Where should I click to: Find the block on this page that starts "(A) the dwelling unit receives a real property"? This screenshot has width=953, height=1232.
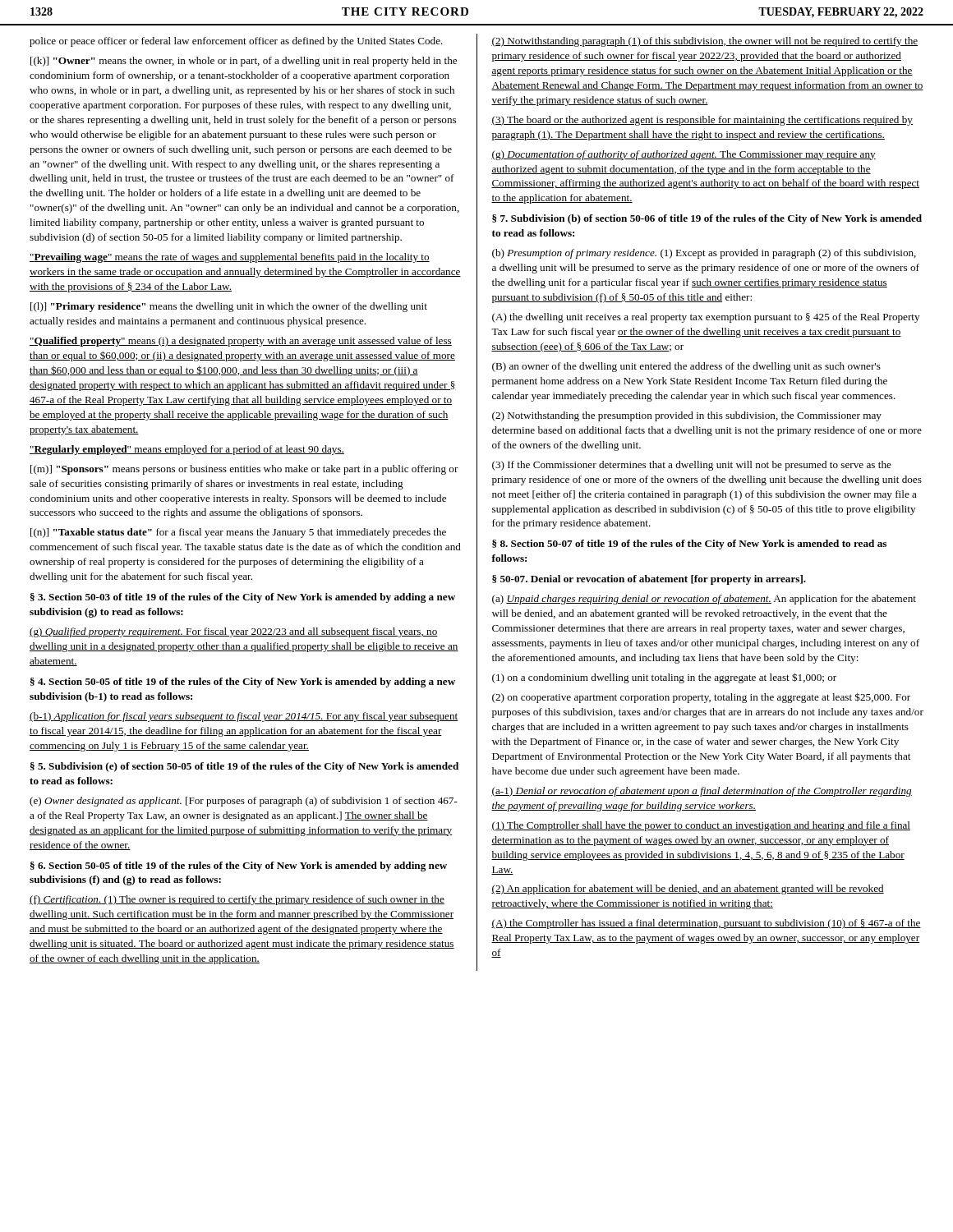tap(708, 332)
